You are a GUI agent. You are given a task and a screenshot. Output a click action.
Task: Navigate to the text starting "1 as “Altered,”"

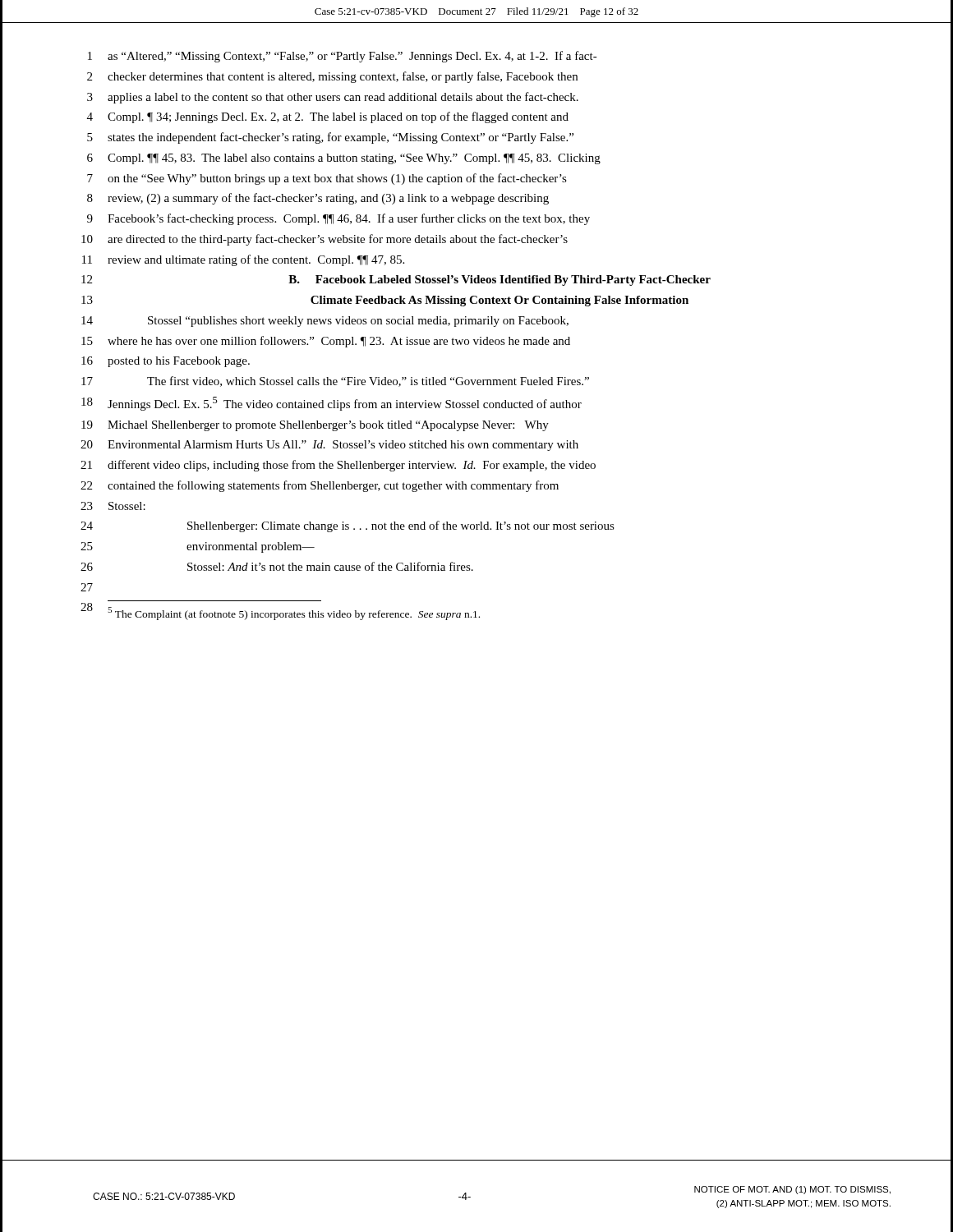(476, 158)
